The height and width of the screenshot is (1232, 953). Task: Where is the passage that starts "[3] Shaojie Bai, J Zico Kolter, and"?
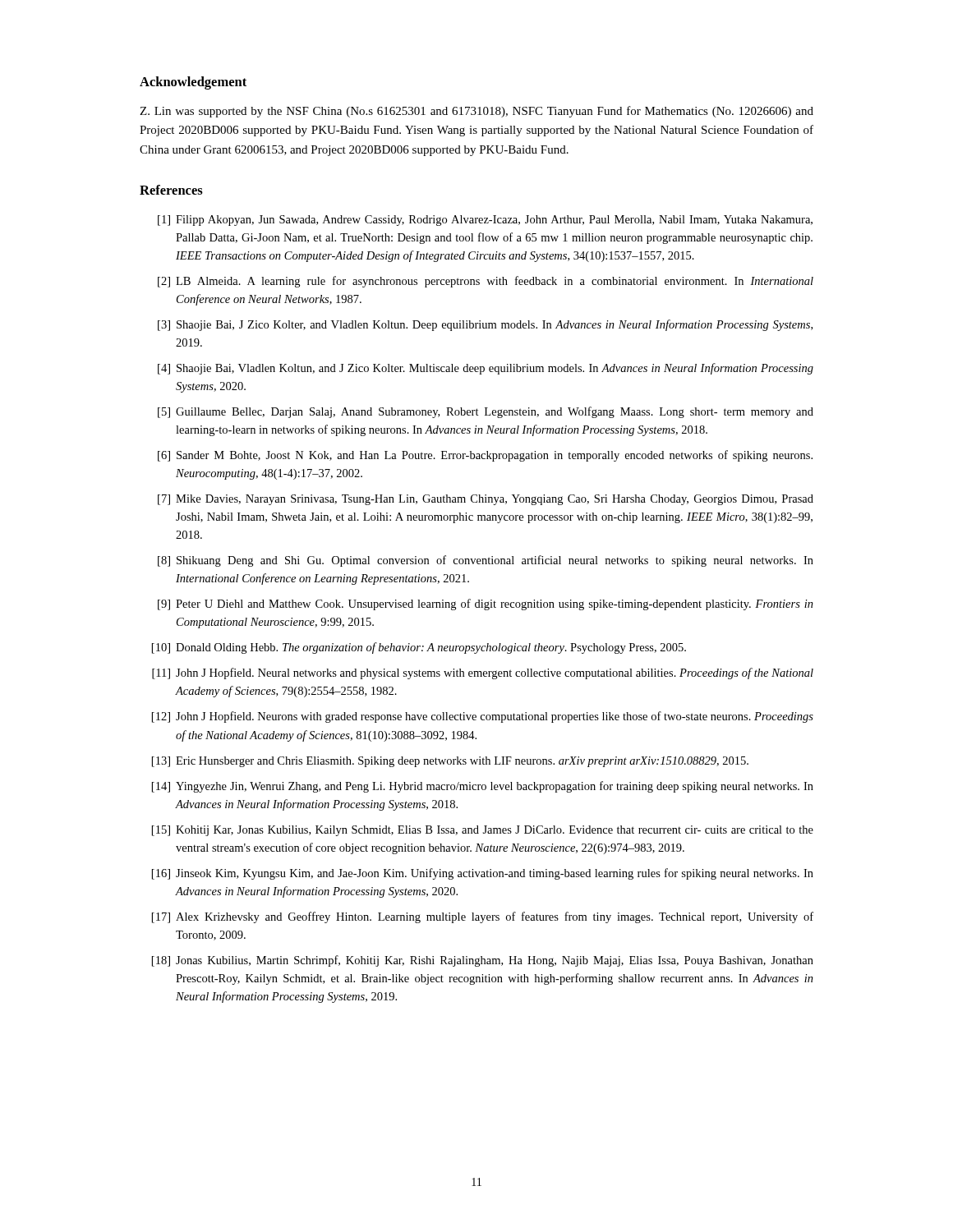click(476, 333)
